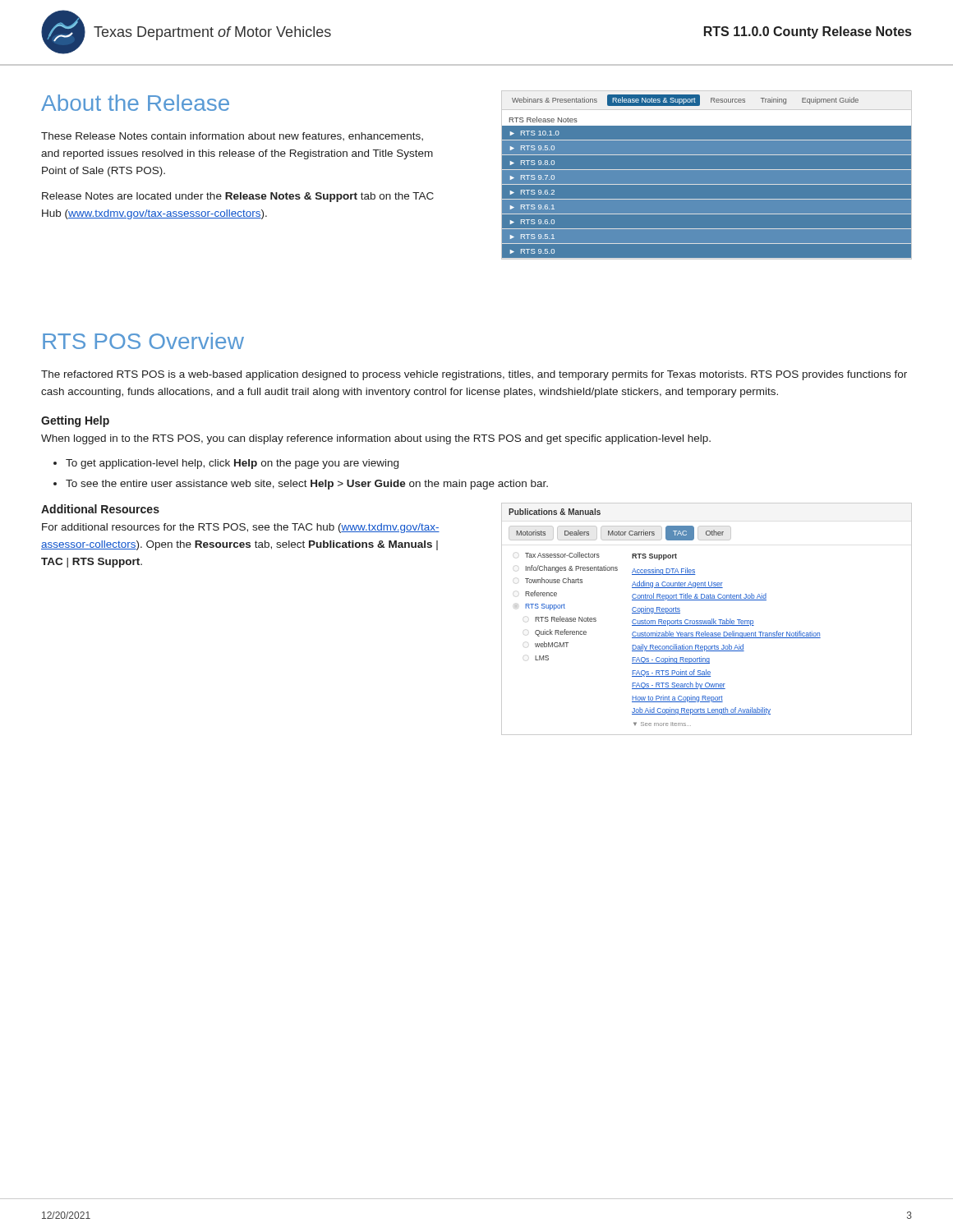This screenshot has height=1232, width=953.
Task: Point to the block beginning "For additional resources for the RTS POS,"
Action: point(240,544)
